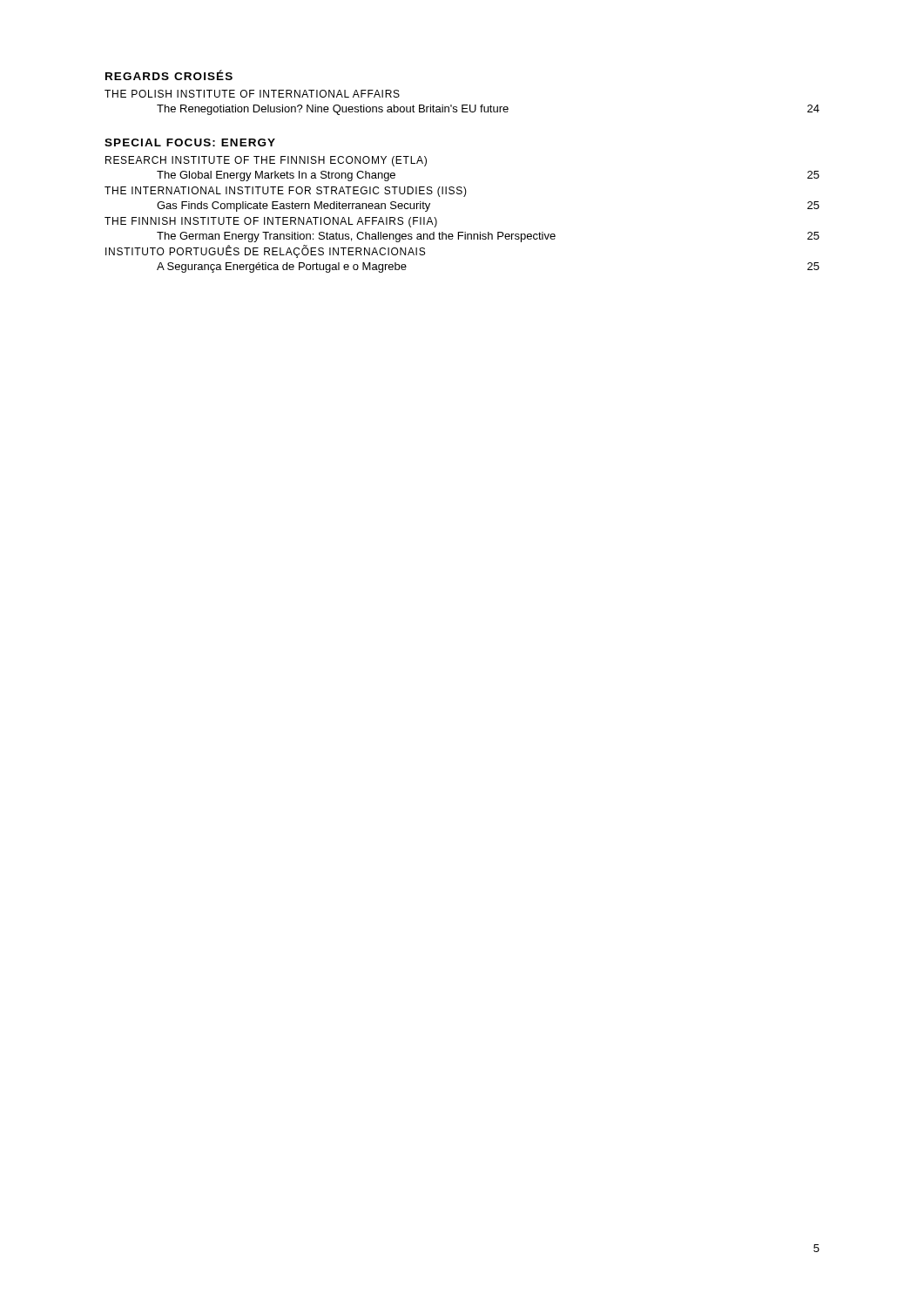924x1307 pixels.
Task: Select the region starting "The German Energy"
Action: pos(488,236)
